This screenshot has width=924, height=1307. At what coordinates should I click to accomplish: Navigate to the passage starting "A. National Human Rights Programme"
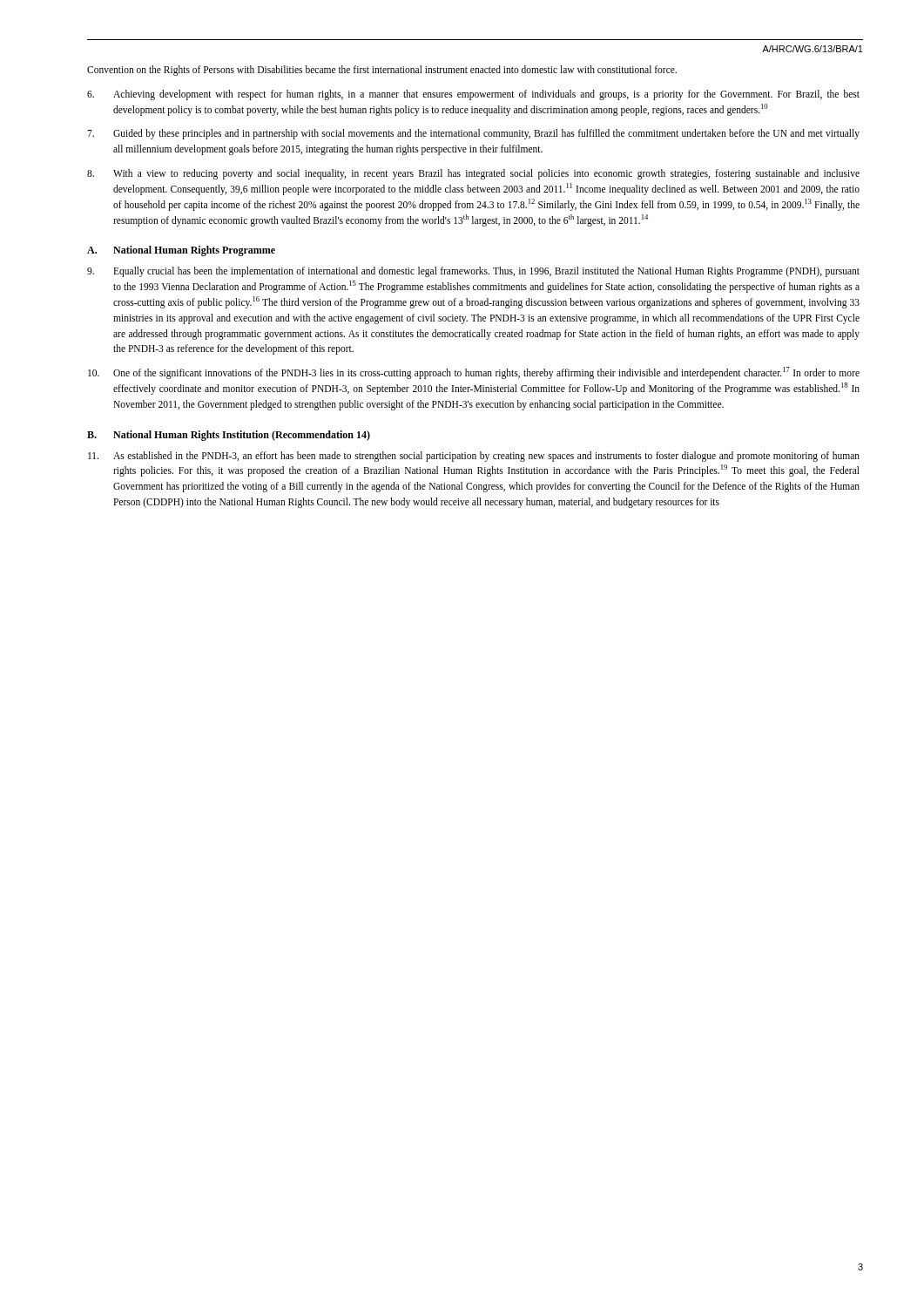tap(181, 251)
